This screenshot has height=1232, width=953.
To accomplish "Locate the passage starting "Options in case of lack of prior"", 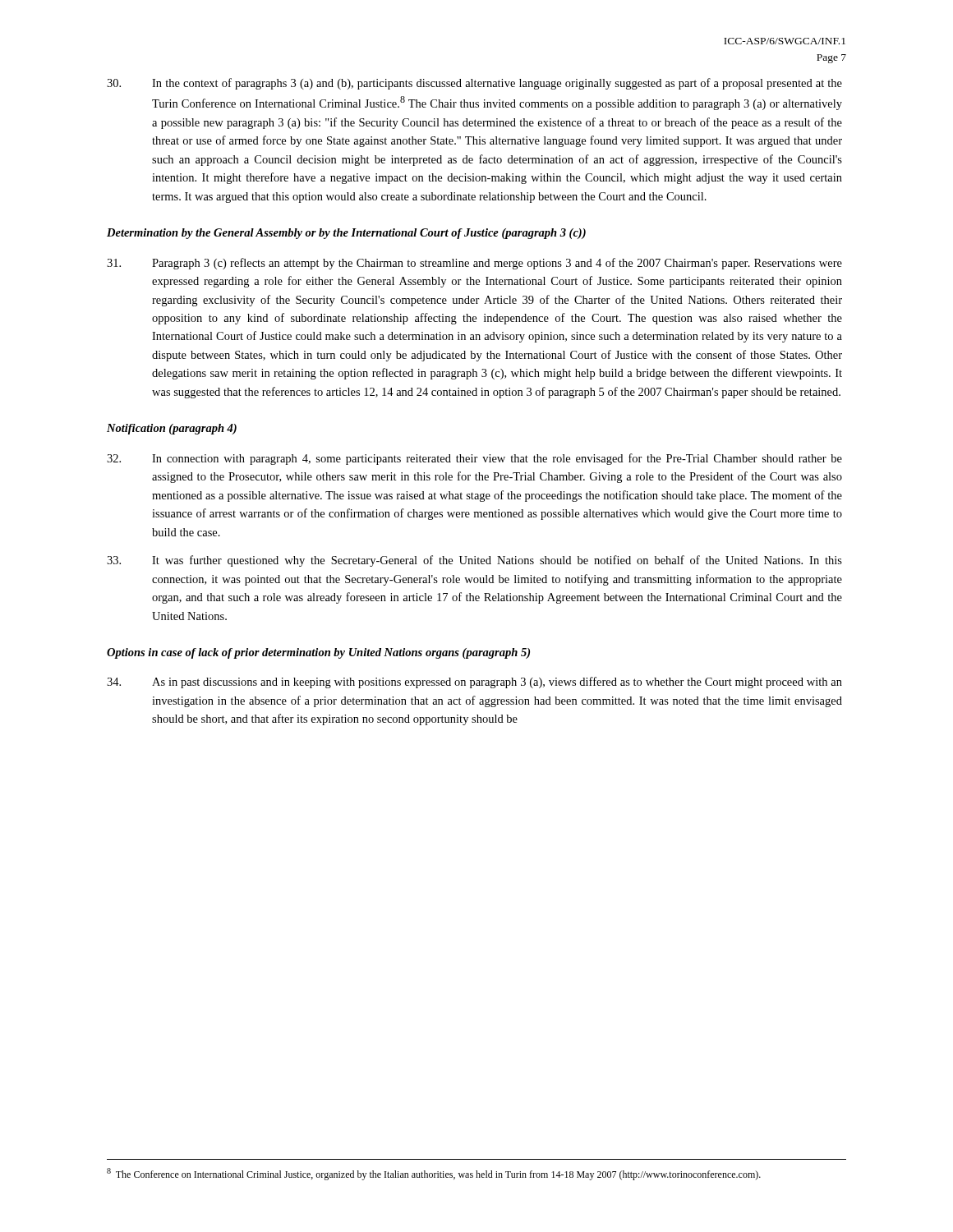I will pyautogui.click(x=319, y=652).
